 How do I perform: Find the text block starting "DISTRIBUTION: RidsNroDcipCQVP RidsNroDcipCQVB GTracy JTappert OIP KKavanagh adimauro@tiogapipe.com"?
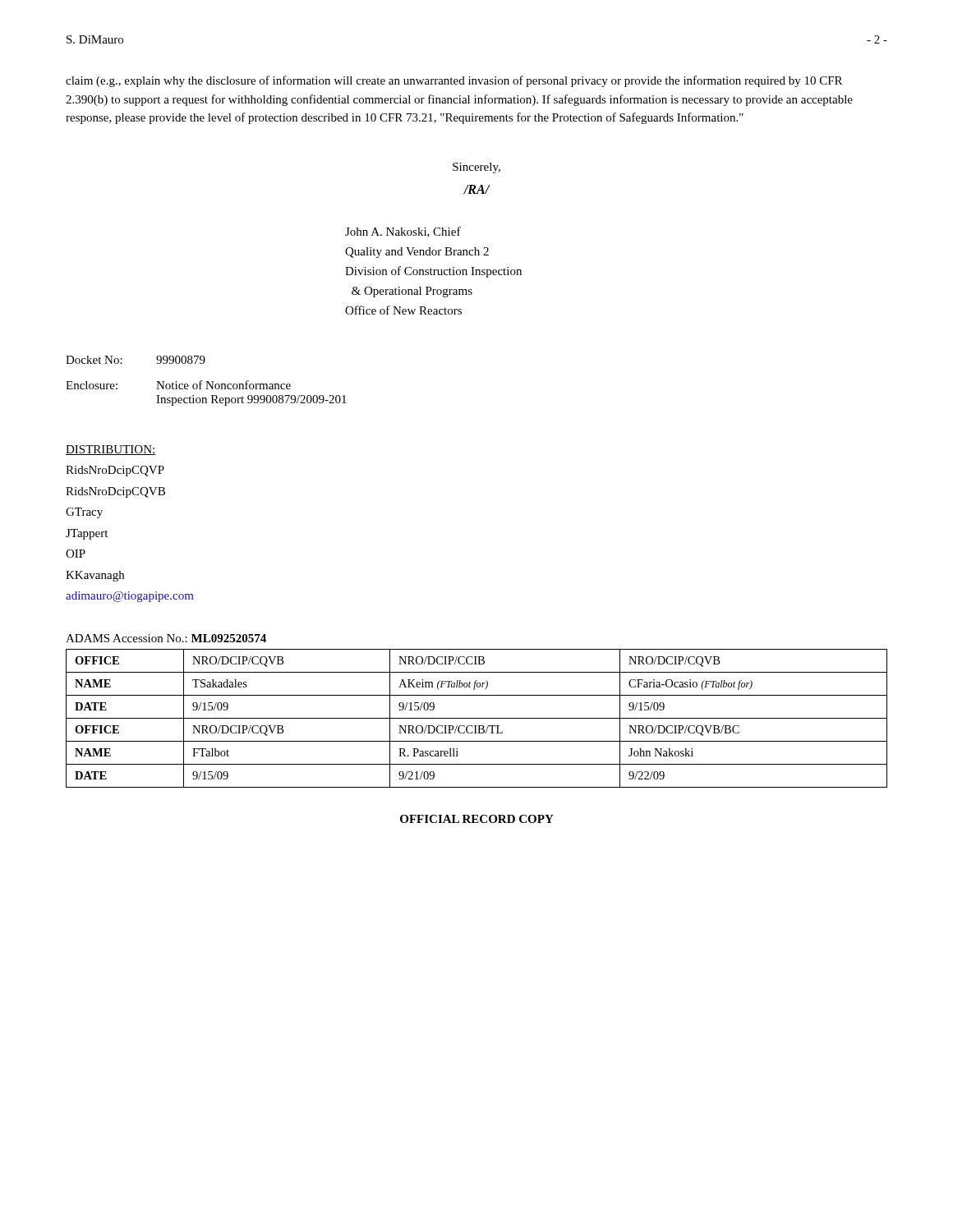110,450
